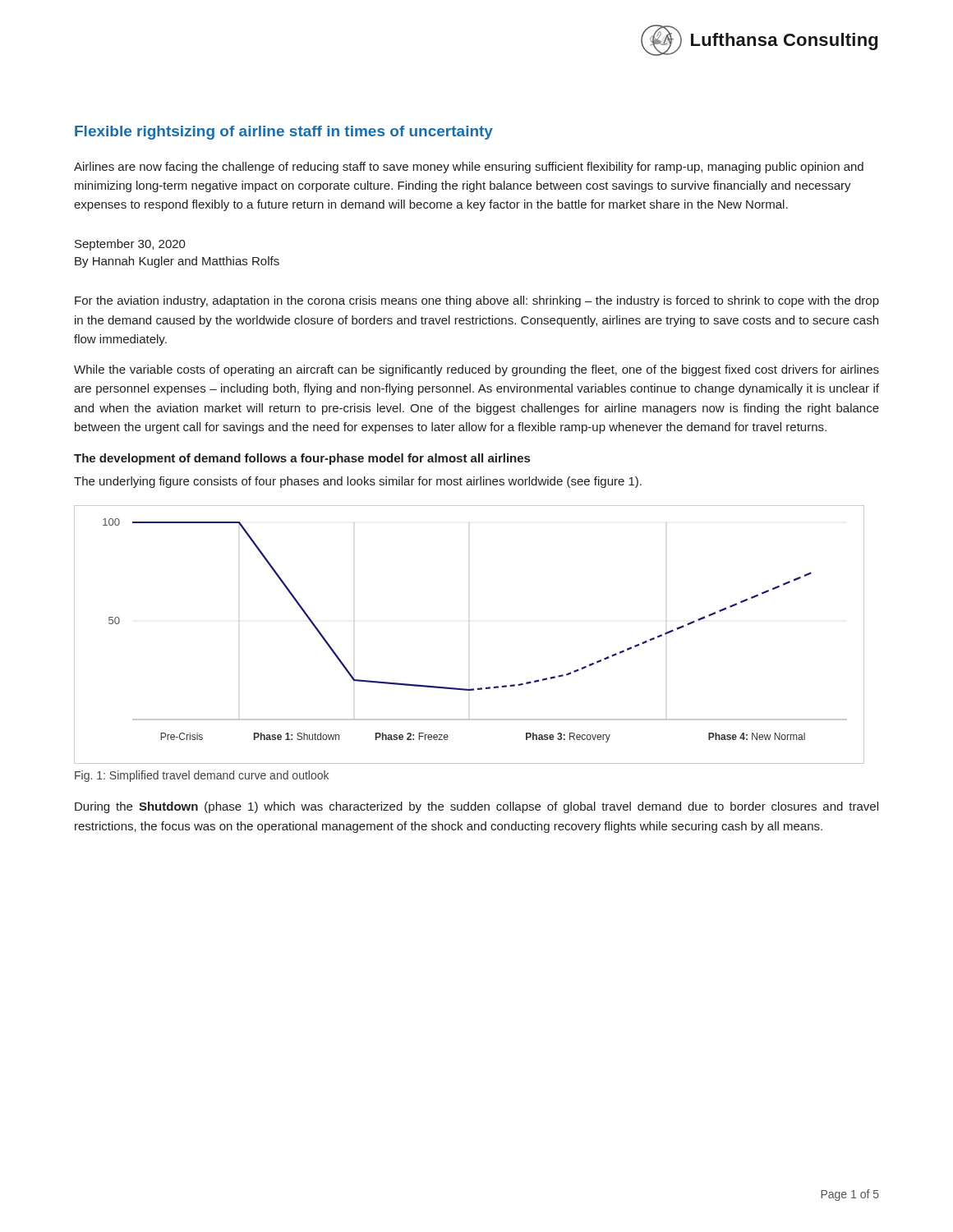Point to the element starting "The underlying figure consists of four phases and"
The width and height of the screenshot is (953, 1232).
click(x=476, y=481)
